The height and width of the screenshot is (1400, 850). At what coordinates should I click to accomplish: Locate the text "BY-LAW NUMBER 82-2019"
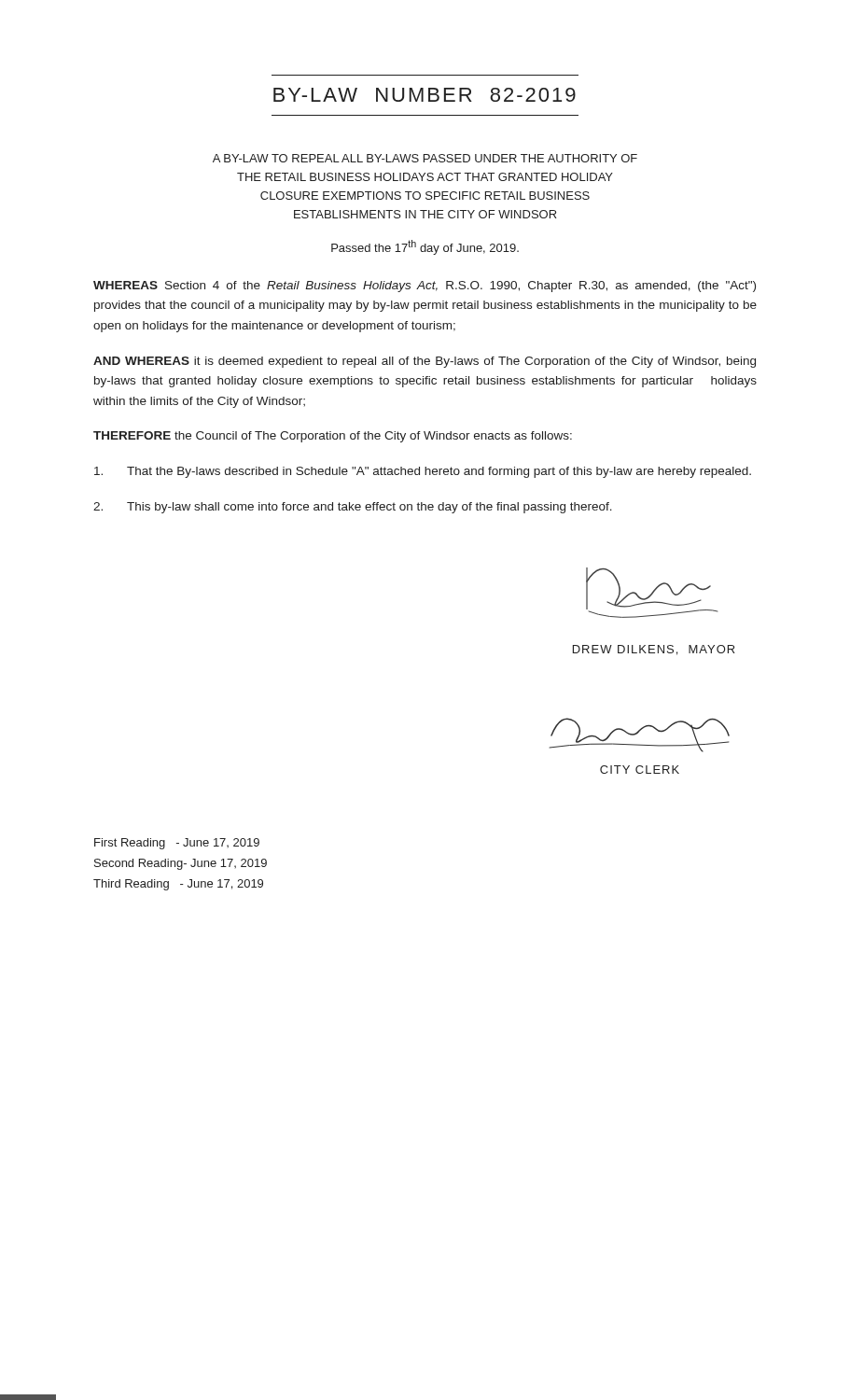click(x=425, y=95)
